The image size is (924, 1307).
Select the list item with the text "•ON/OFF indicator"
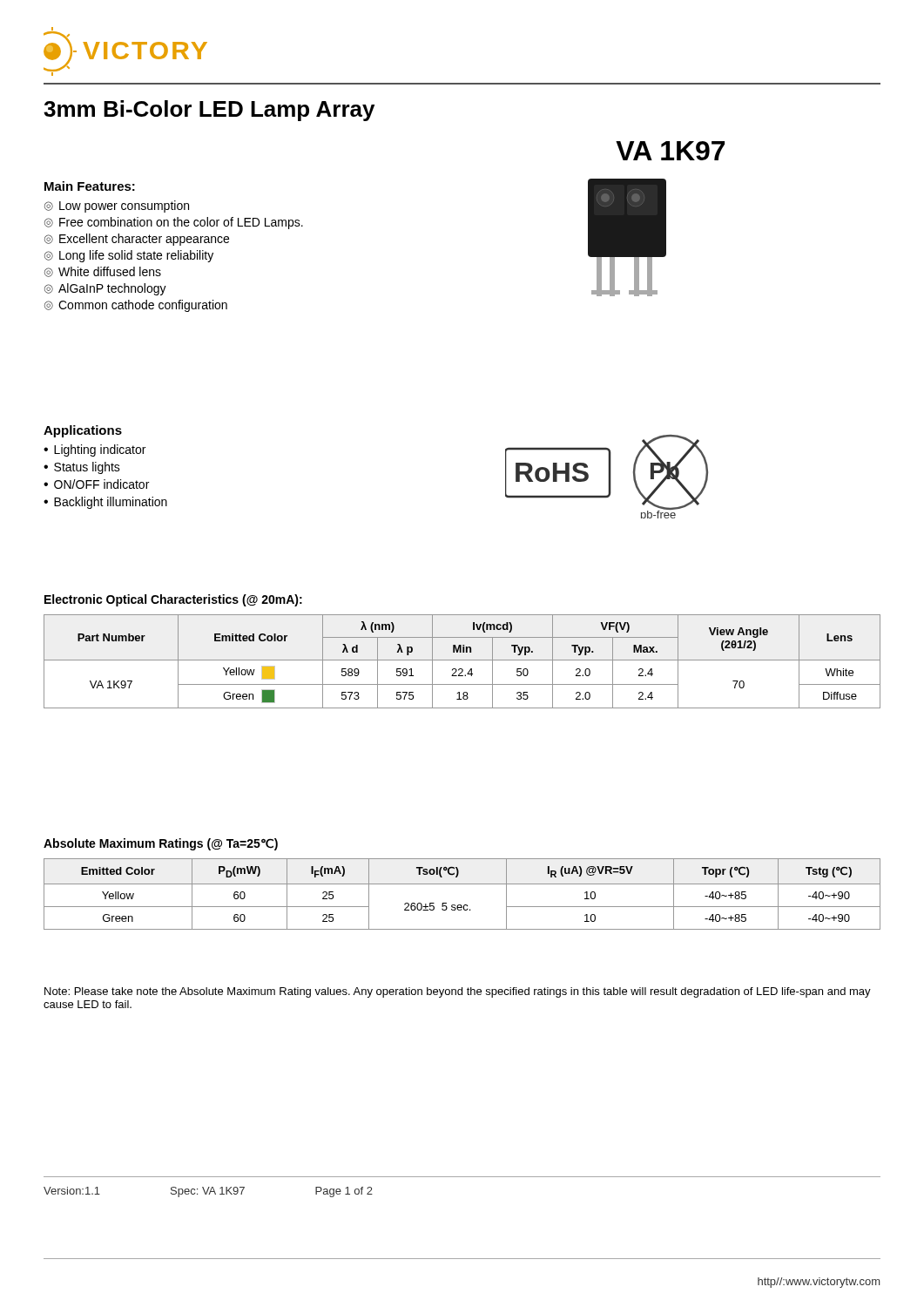96,484
